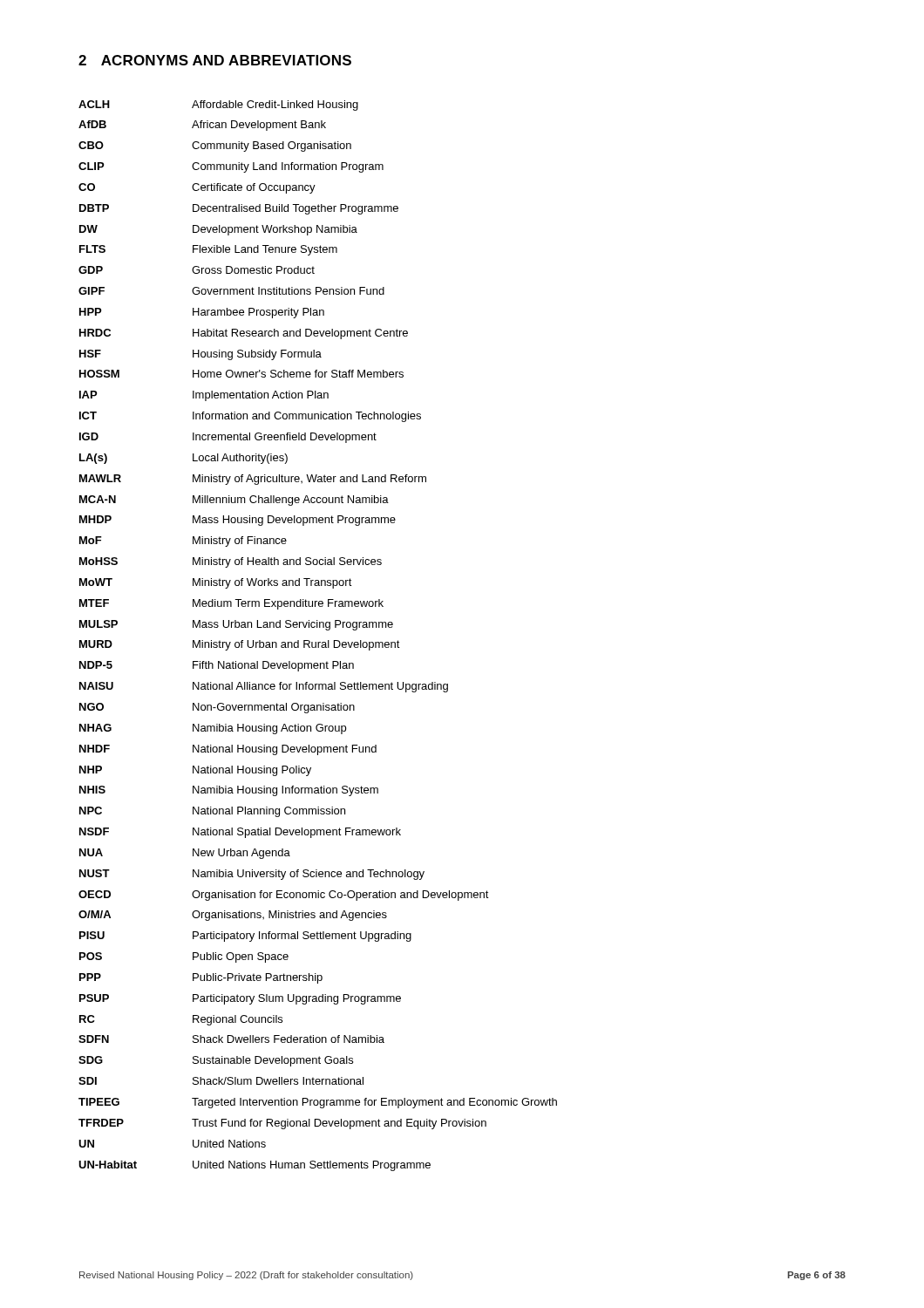Point to the text starting "2ACRONYMS AND ABBREVIATIONS"
Image resolution: width=924 pixels, height=1308 pixels.
(x=215, y=61)
